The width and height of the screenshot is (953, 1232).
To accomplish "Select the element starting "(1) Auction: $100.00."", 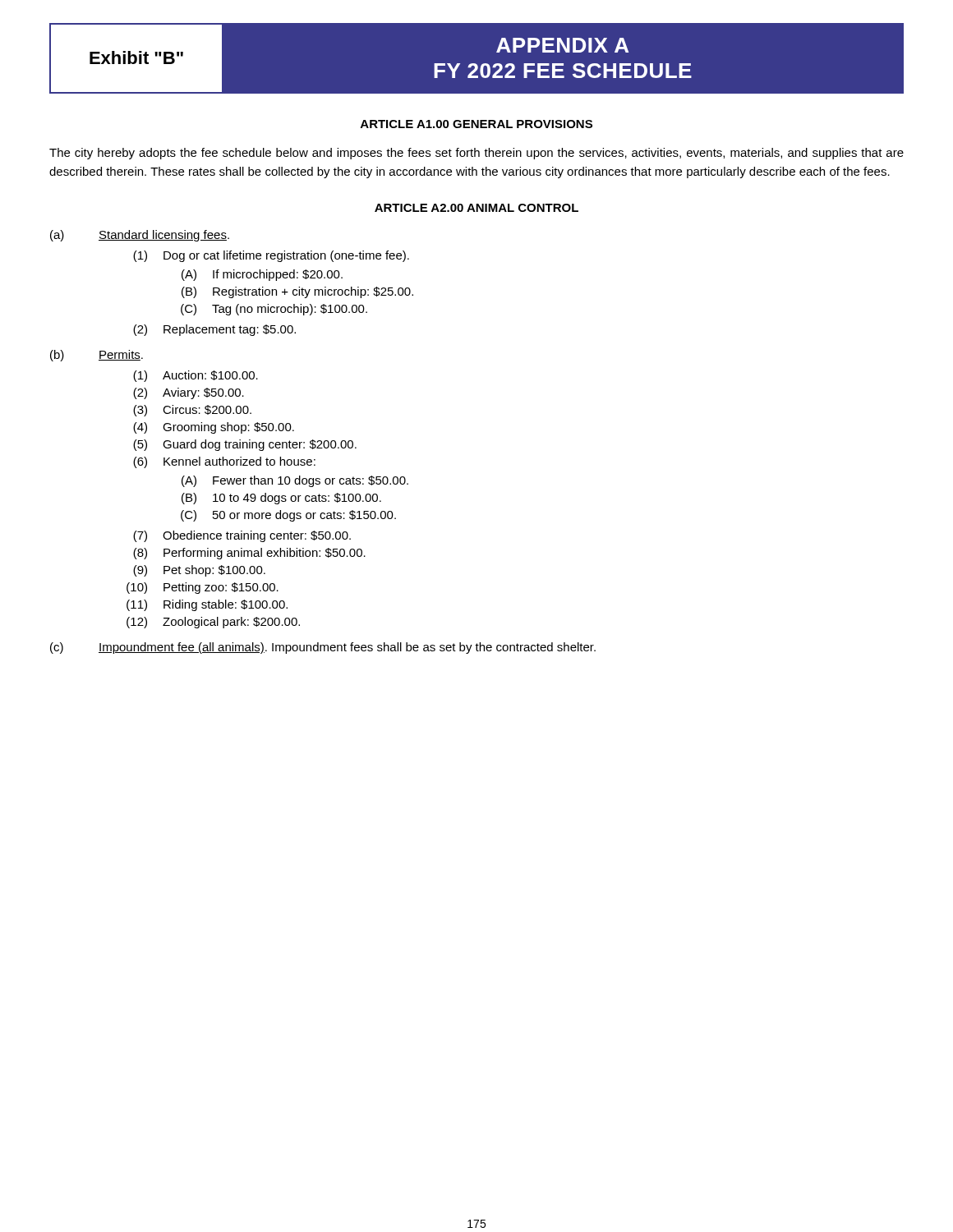I will pos(196,376).
